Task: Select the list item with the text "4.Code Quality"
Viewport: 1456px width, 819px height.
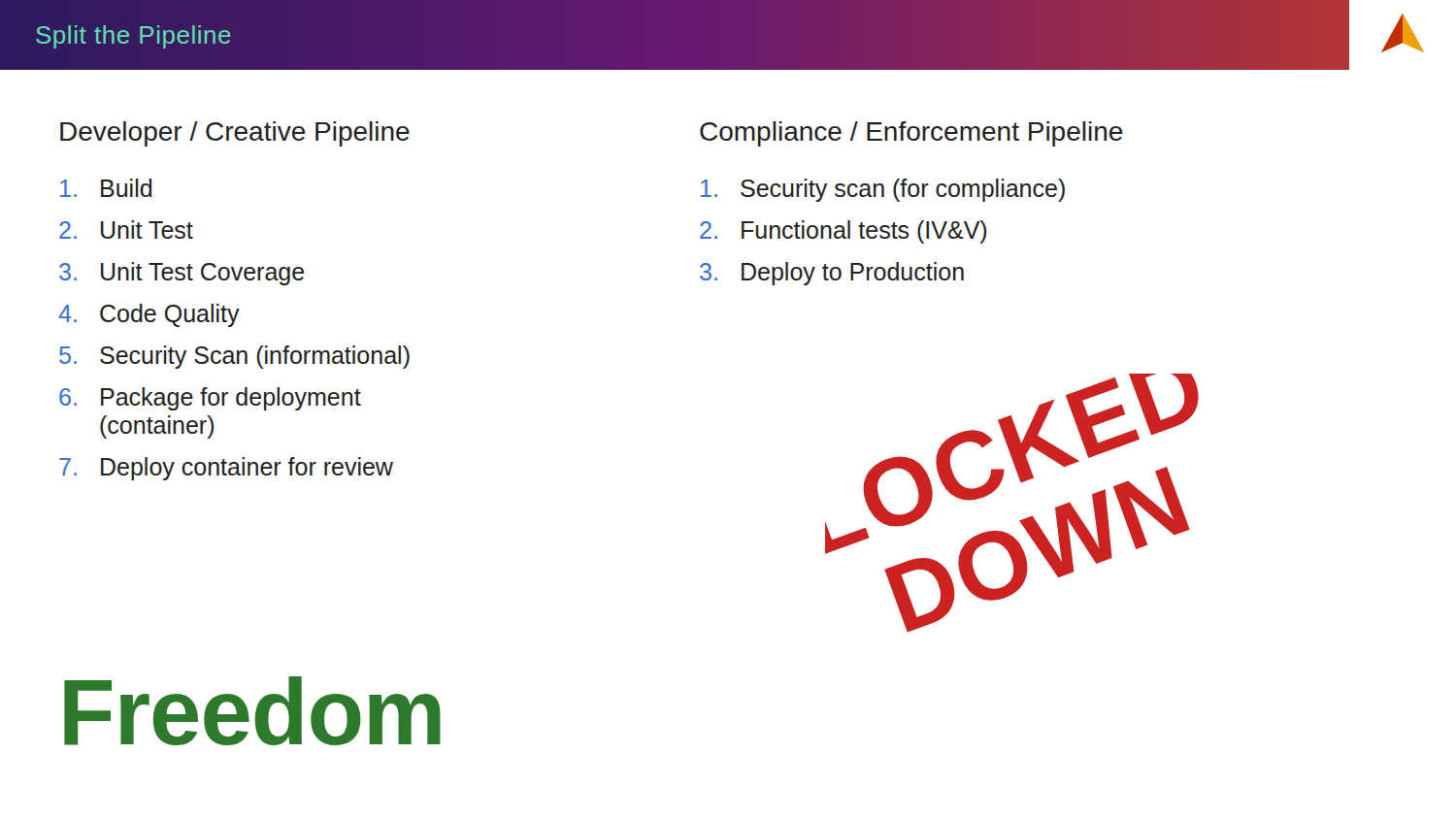Action: point(149,314)
